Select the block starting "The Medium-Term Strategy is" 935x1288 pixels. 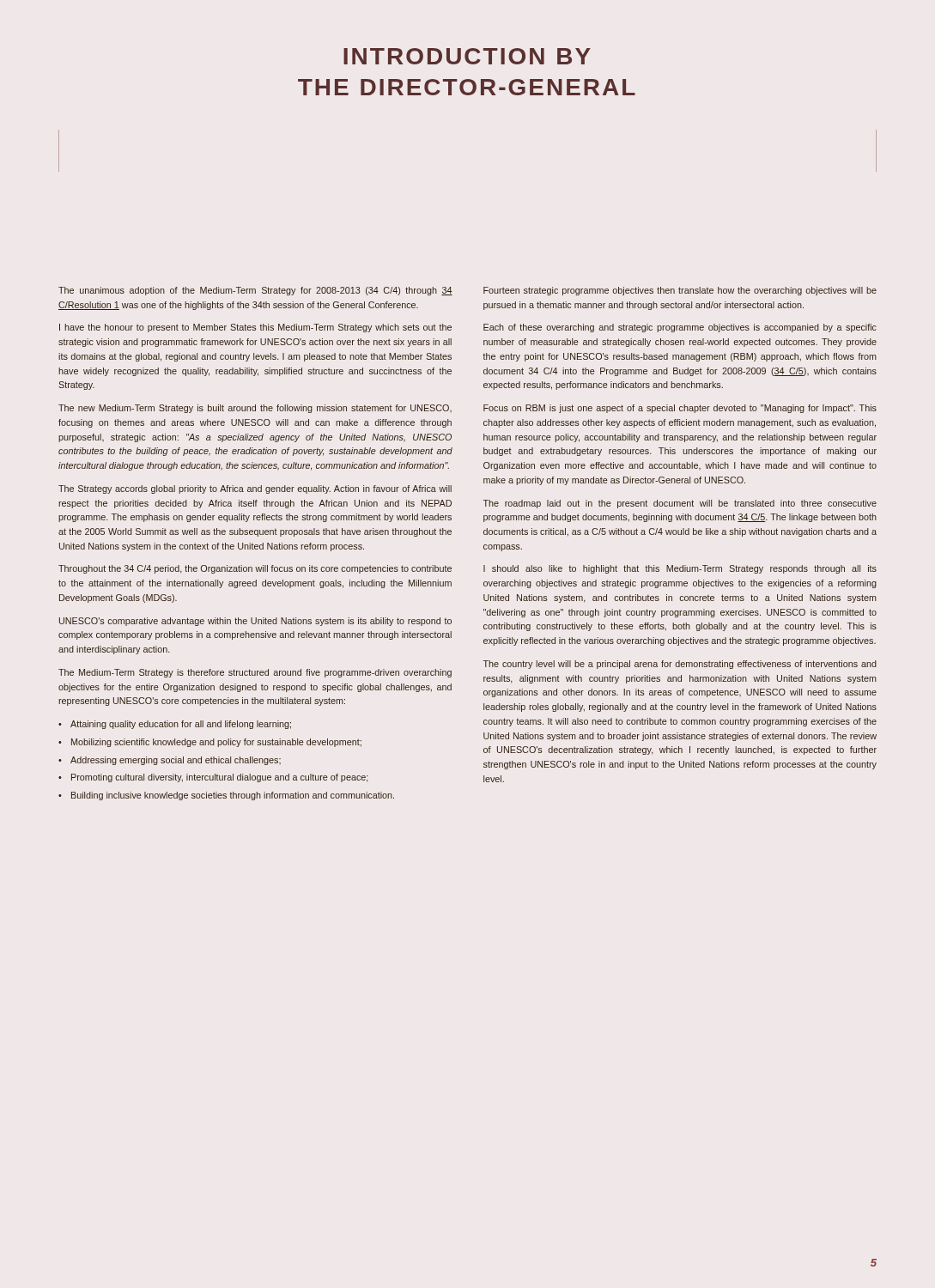255,687
